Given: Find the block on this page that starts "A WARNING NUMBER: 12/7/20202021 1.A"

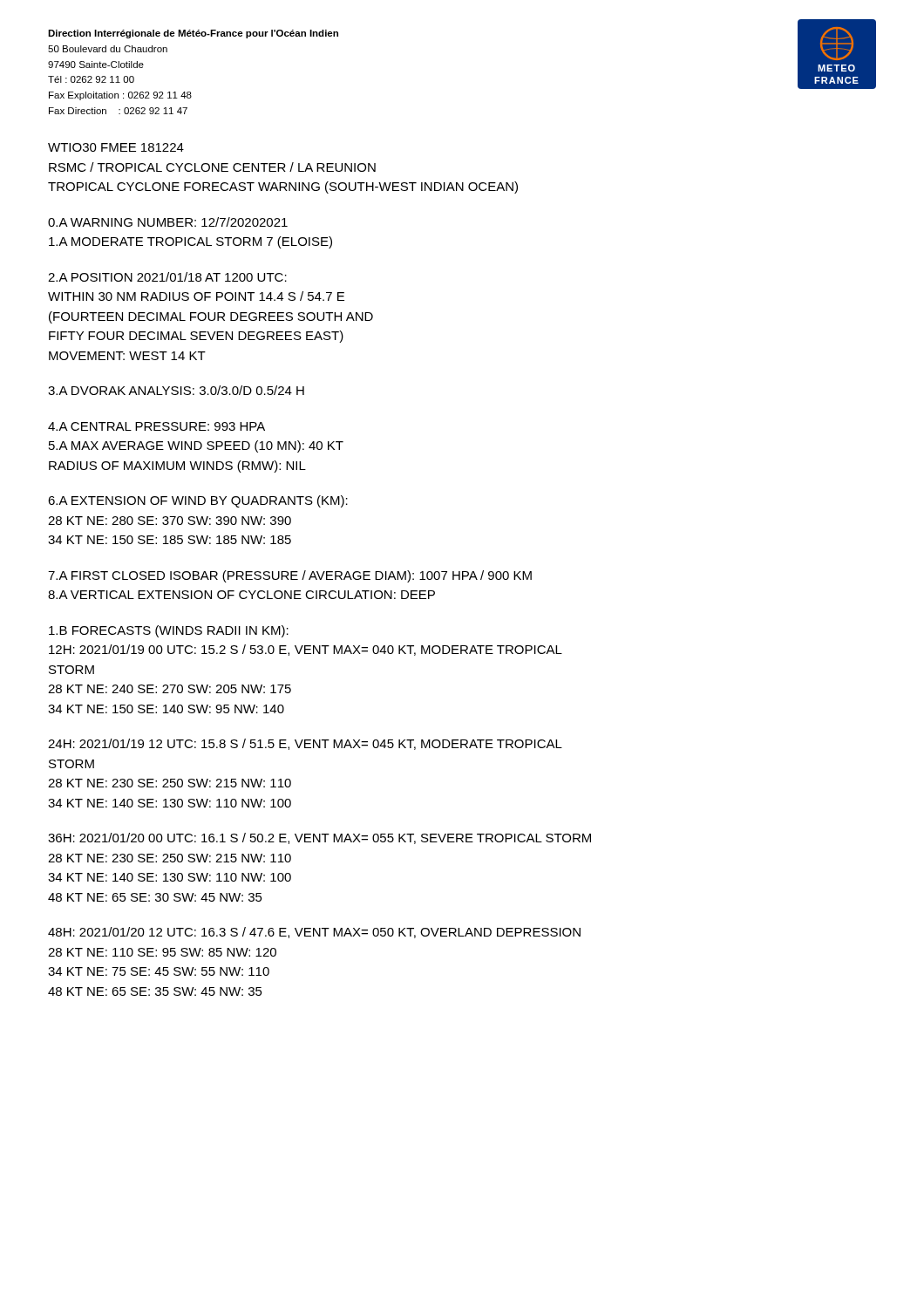Looking at the screenshot, I should tap(168, 222).
